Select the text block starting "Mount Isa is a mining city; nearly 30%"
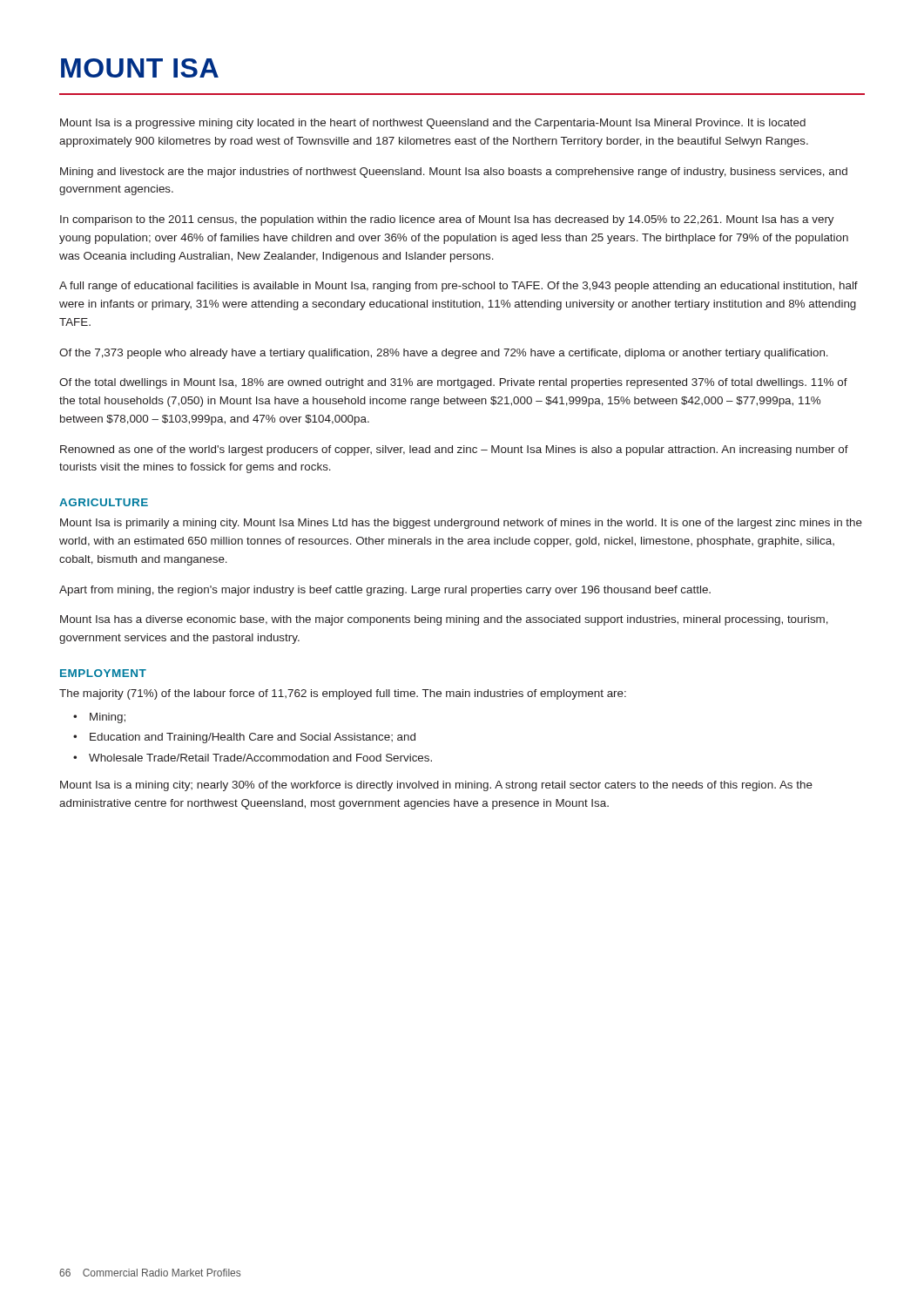The image size is (924, 1307). (x=436, y=794)
